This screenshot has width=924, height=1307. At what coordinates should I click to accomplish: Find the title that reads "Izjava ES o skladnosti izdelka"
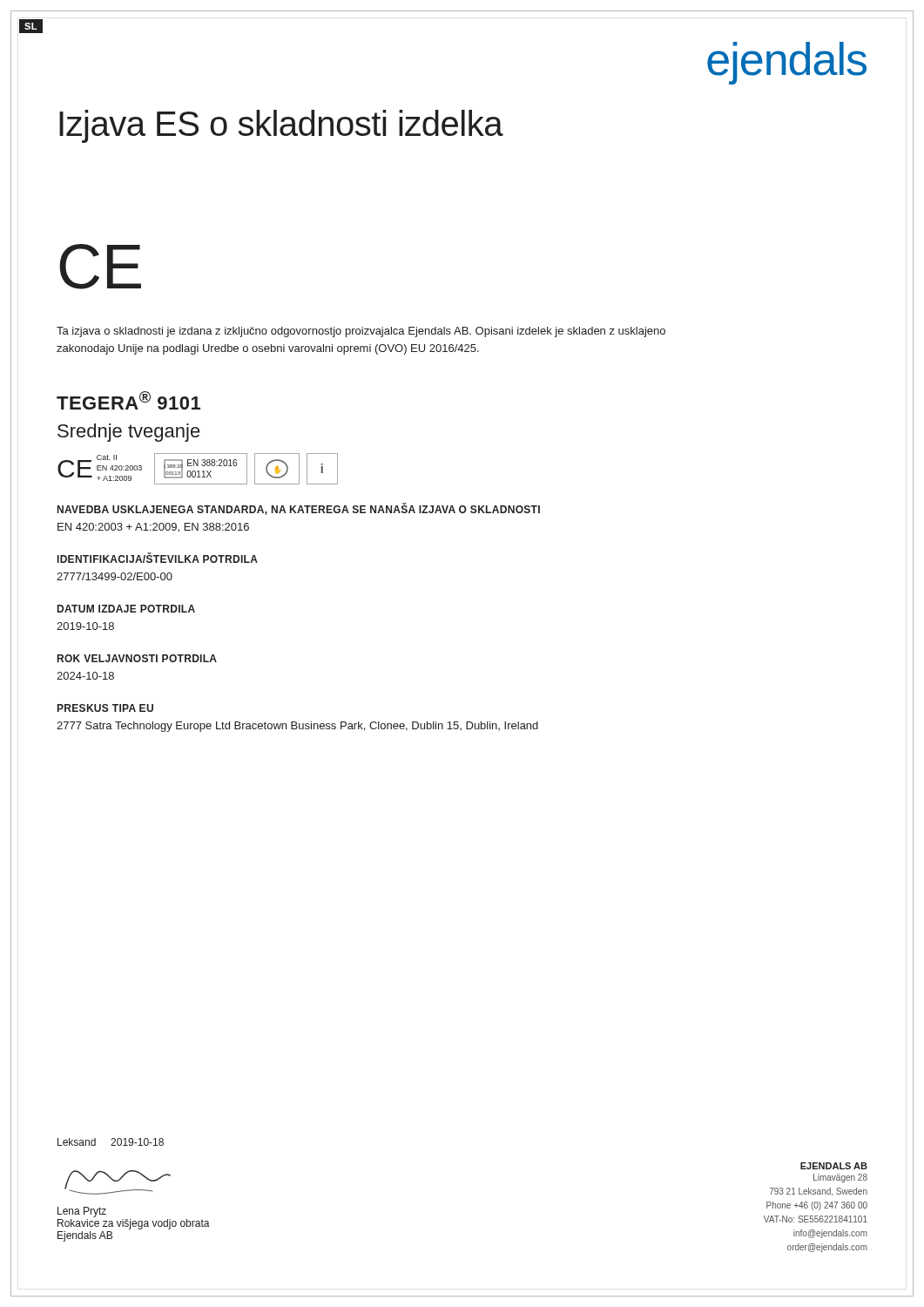pyautogui.click(x=280, y=124)
